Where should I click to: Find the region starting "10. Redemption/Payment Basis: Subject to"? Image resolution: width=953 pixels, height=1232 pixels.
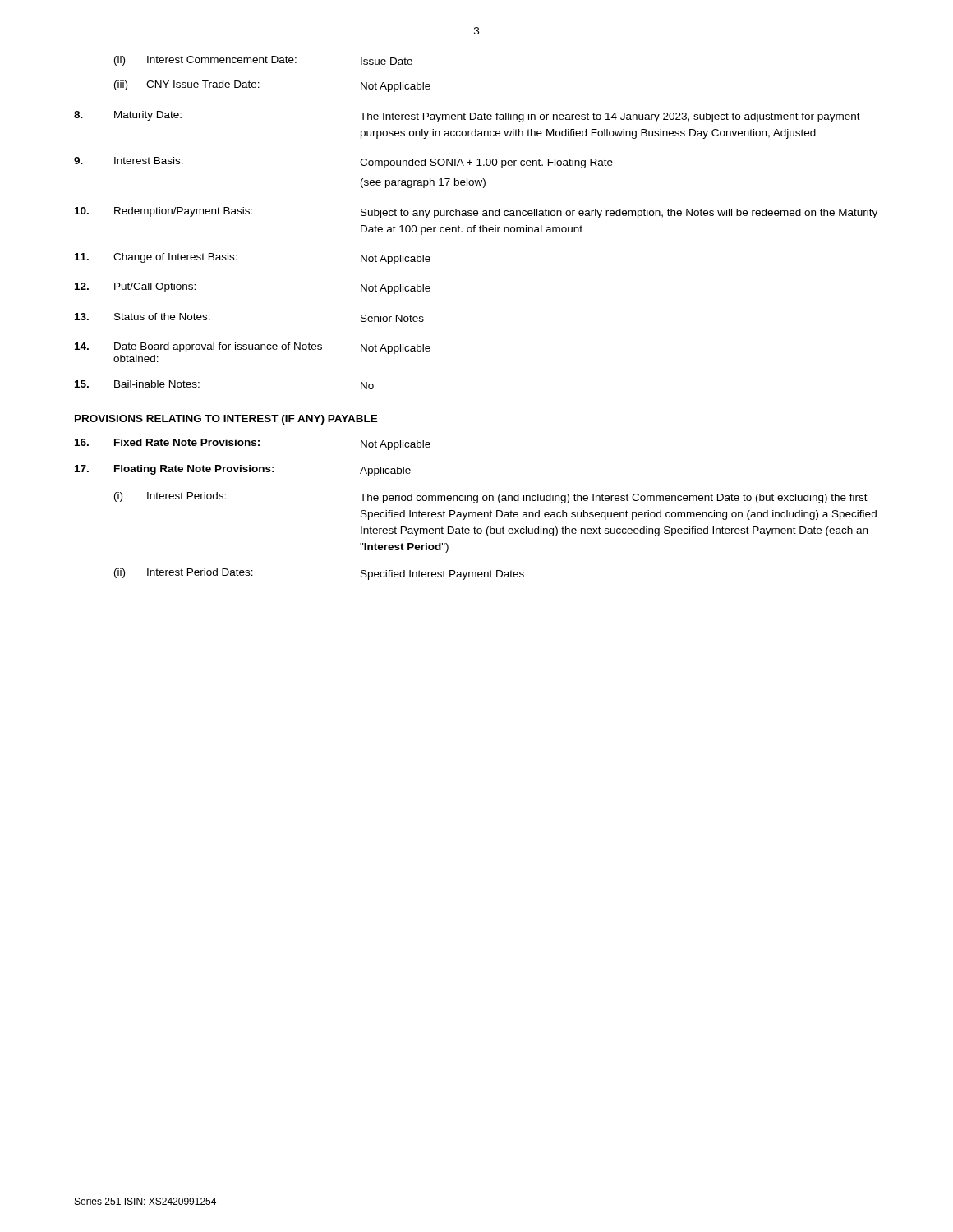pos(476,221)
